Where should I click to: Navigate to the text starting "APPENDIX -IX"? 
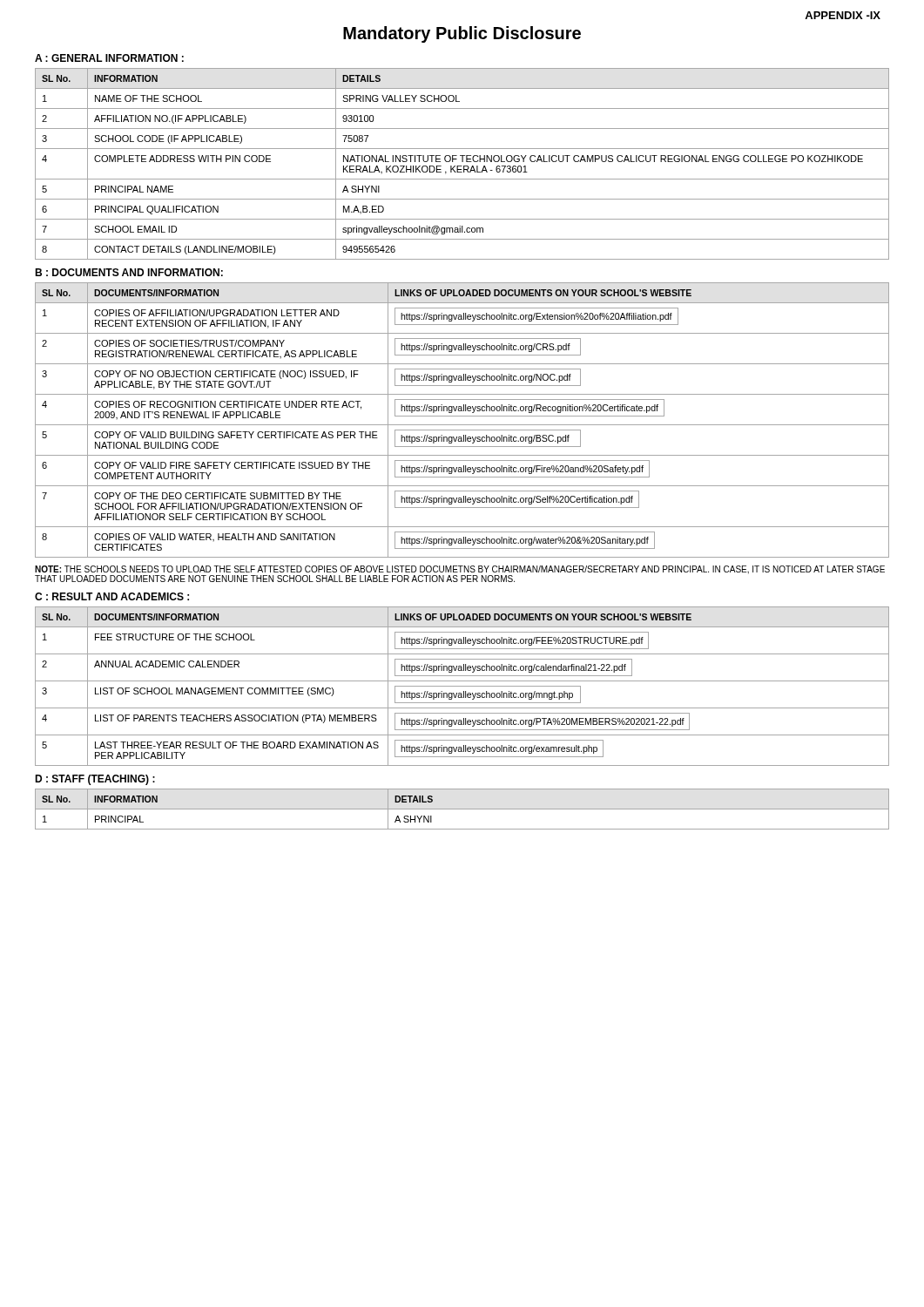[843, 15]
